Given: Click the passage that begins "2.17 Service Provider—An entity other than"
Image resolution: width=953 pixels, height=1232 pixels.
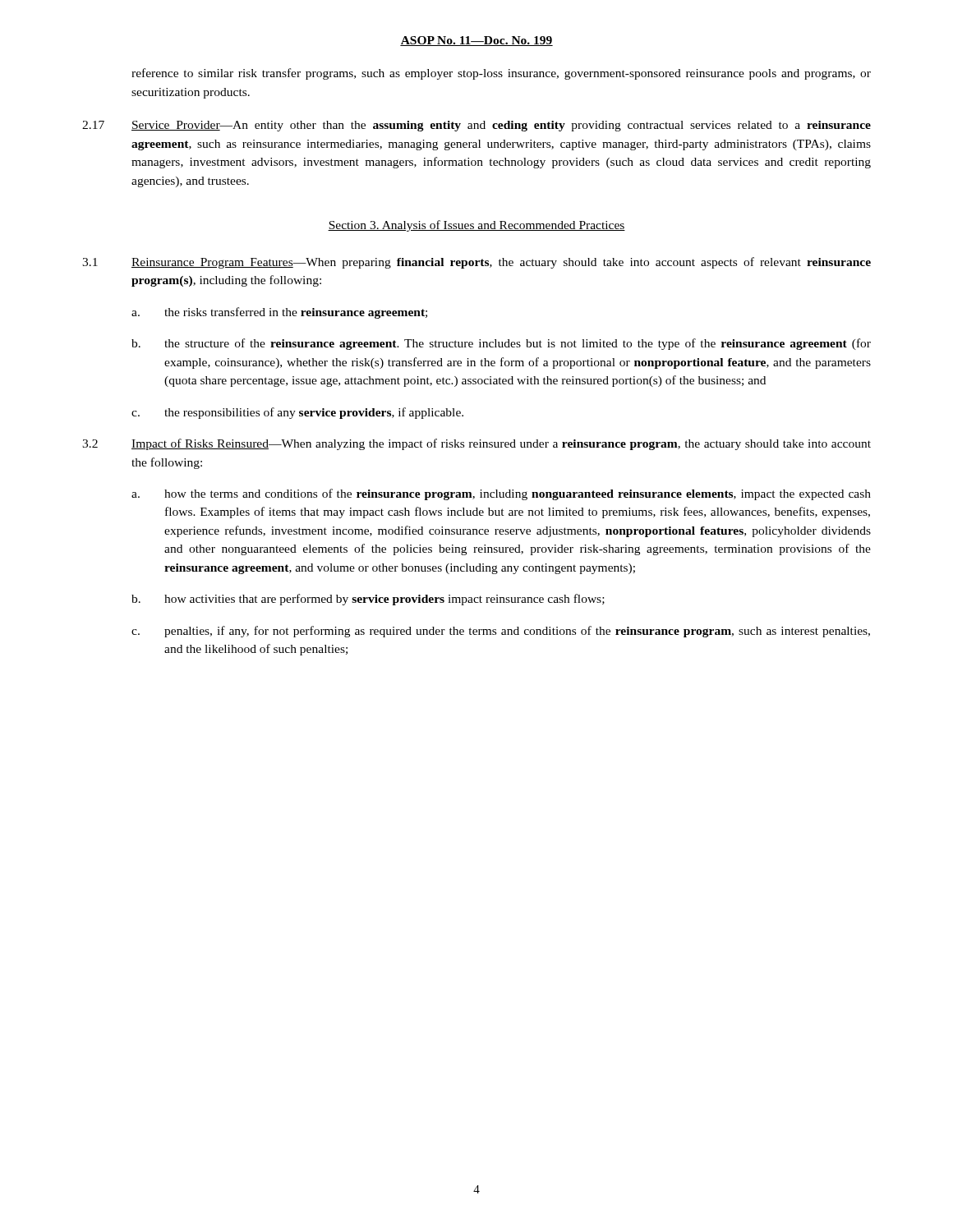Looking at the screenshot, I should [x=476, y=153].
